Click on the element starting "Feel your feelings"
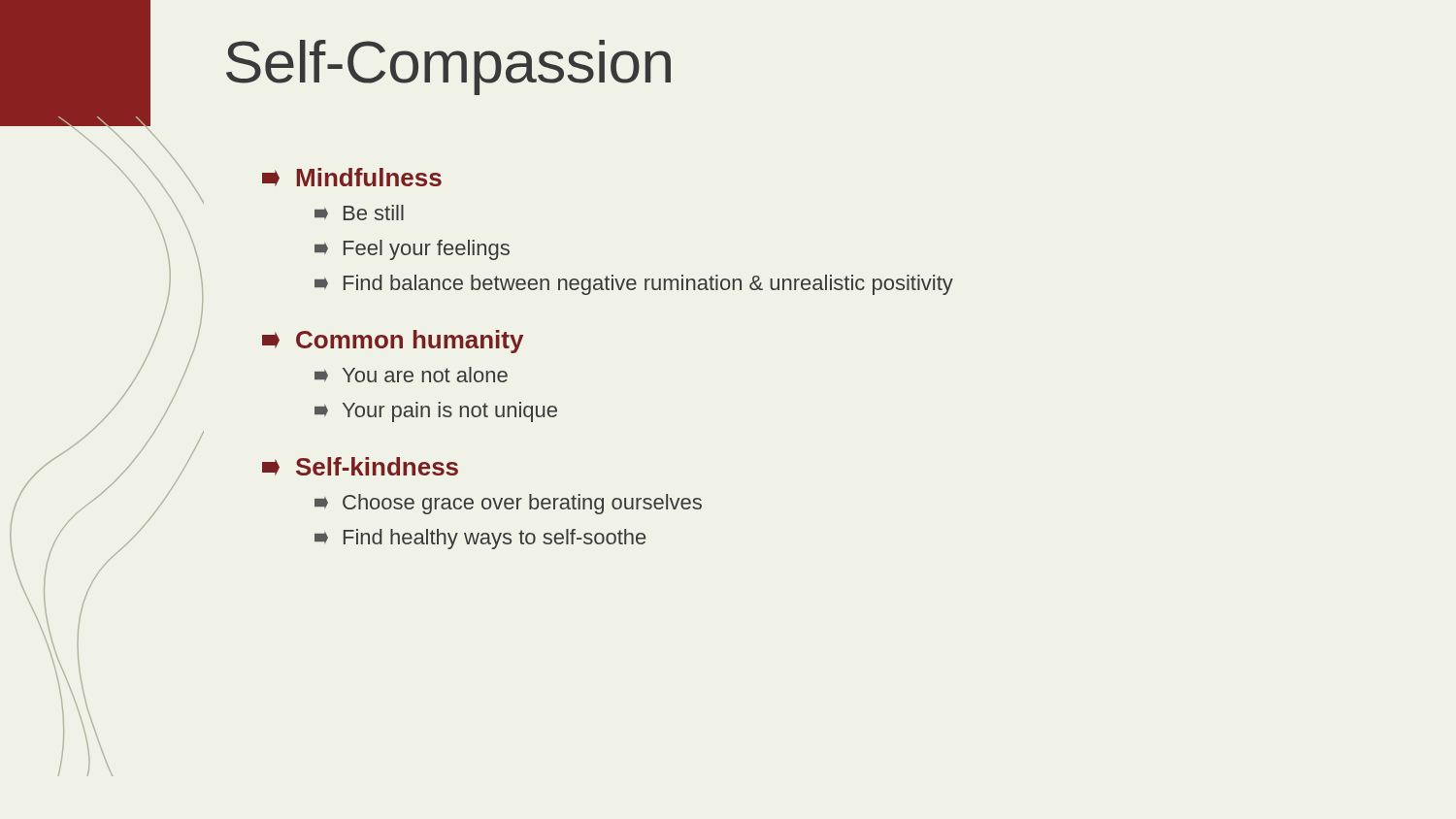Screen dimensions: 819x1456 tap(412, 248)
